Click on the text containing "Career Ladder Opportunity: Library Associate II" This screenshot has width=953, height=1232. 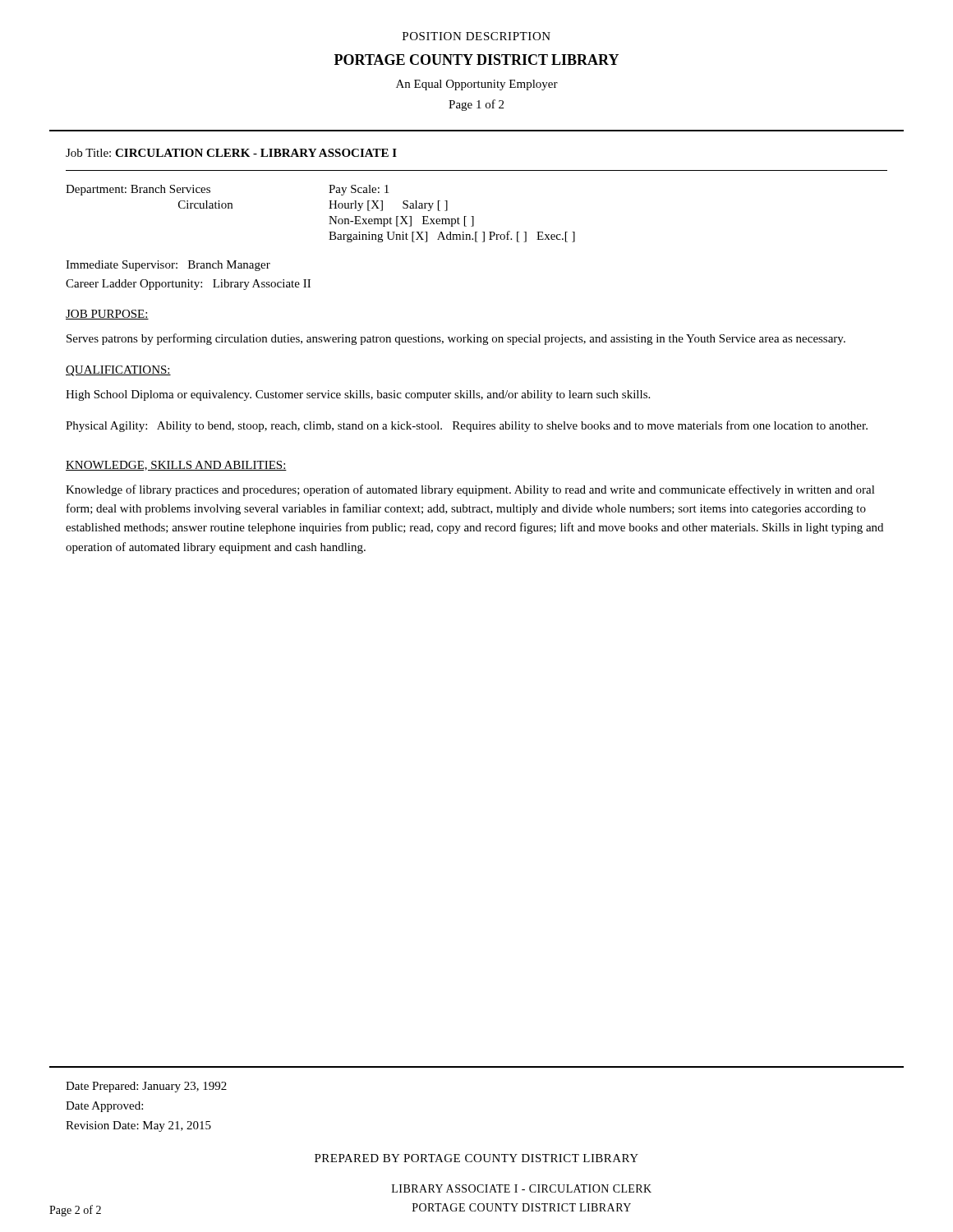coord(188,283)
